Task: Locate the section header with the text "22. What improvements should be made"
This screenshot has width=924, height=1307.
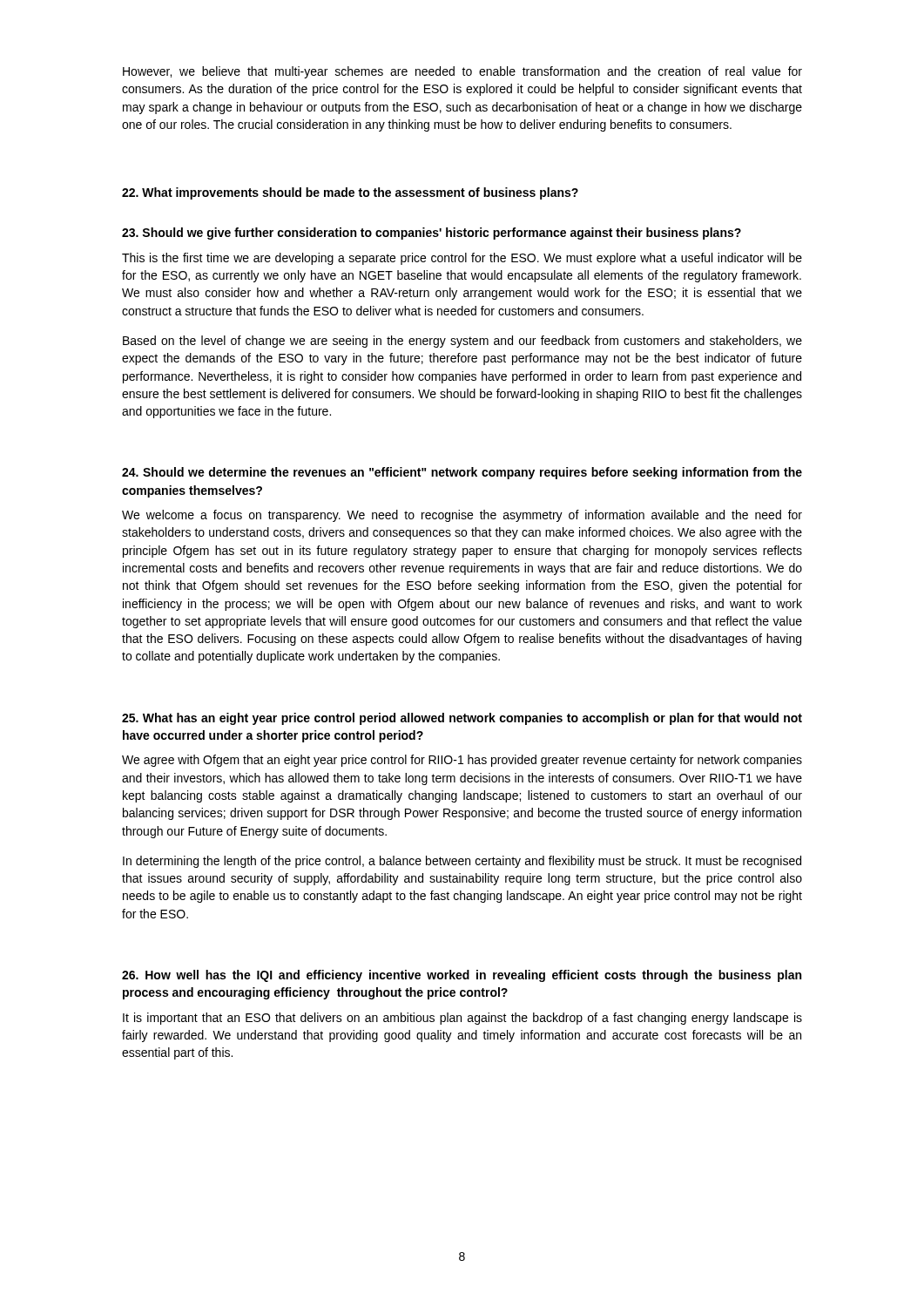Action: tap(350, 193)
